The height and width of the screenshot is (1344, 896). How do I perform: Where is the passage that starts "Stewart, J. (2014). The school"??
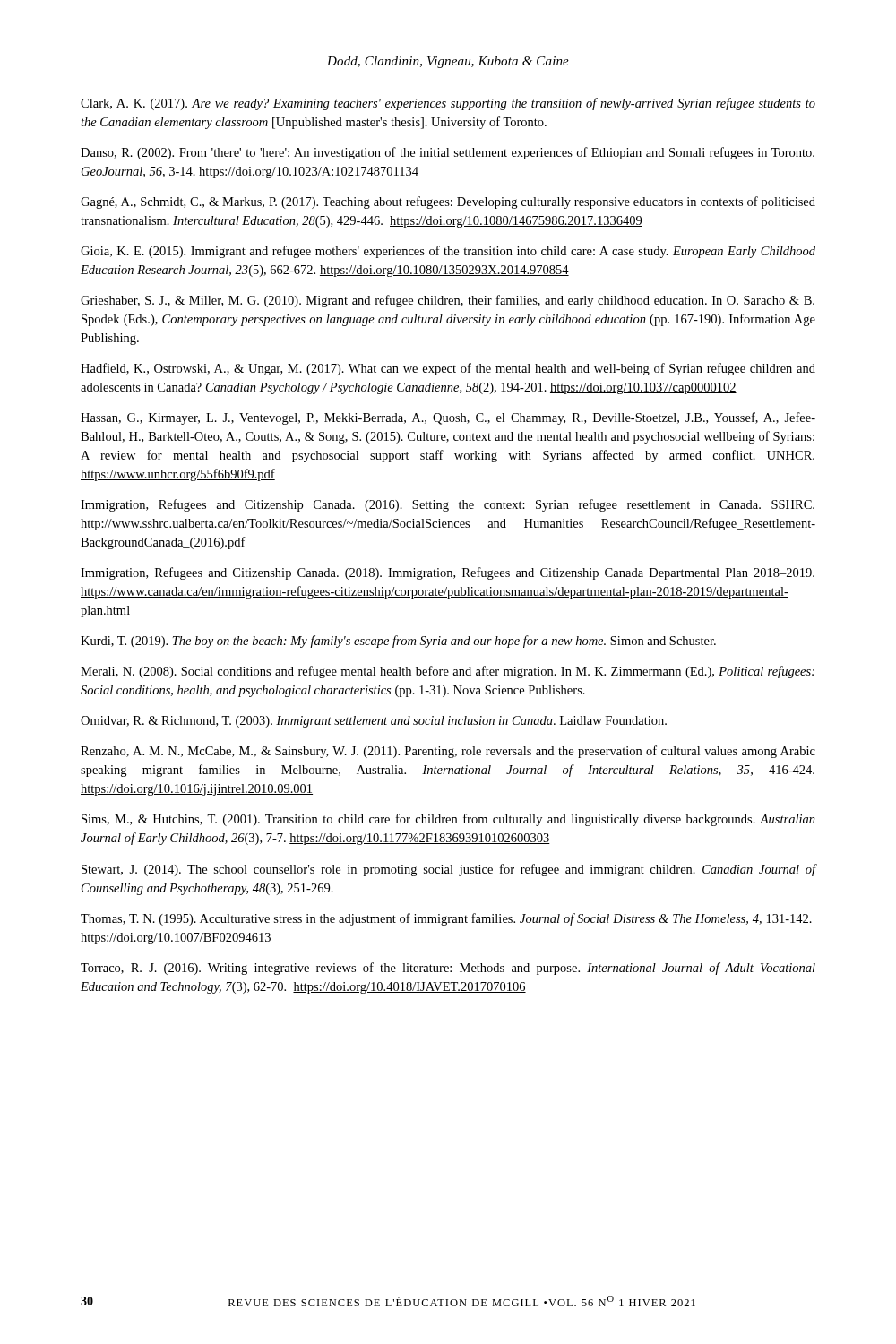click(x=448, y=878)
